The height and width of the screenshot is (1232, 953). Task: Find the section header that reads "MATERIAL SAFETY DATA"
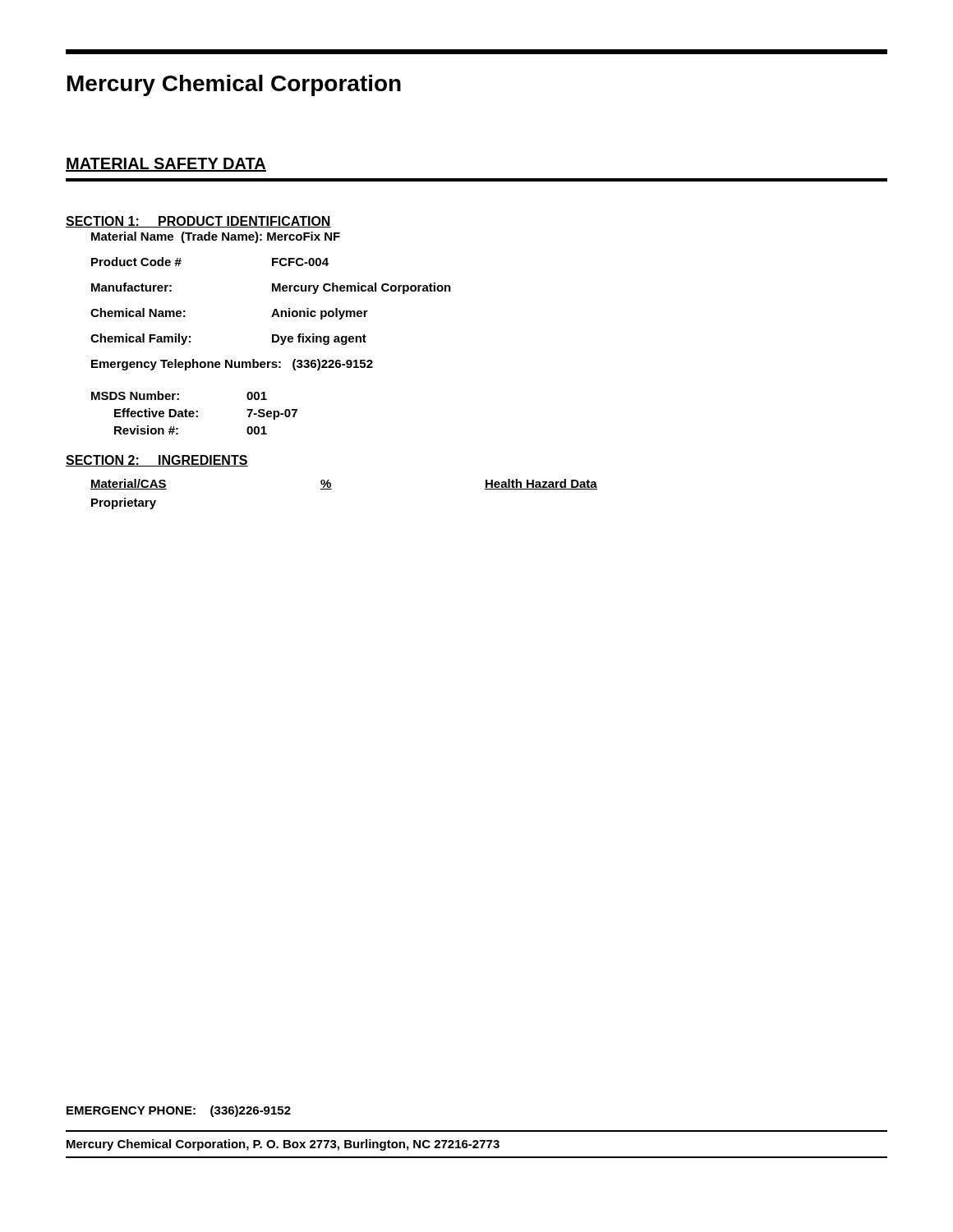coord(166,163)
